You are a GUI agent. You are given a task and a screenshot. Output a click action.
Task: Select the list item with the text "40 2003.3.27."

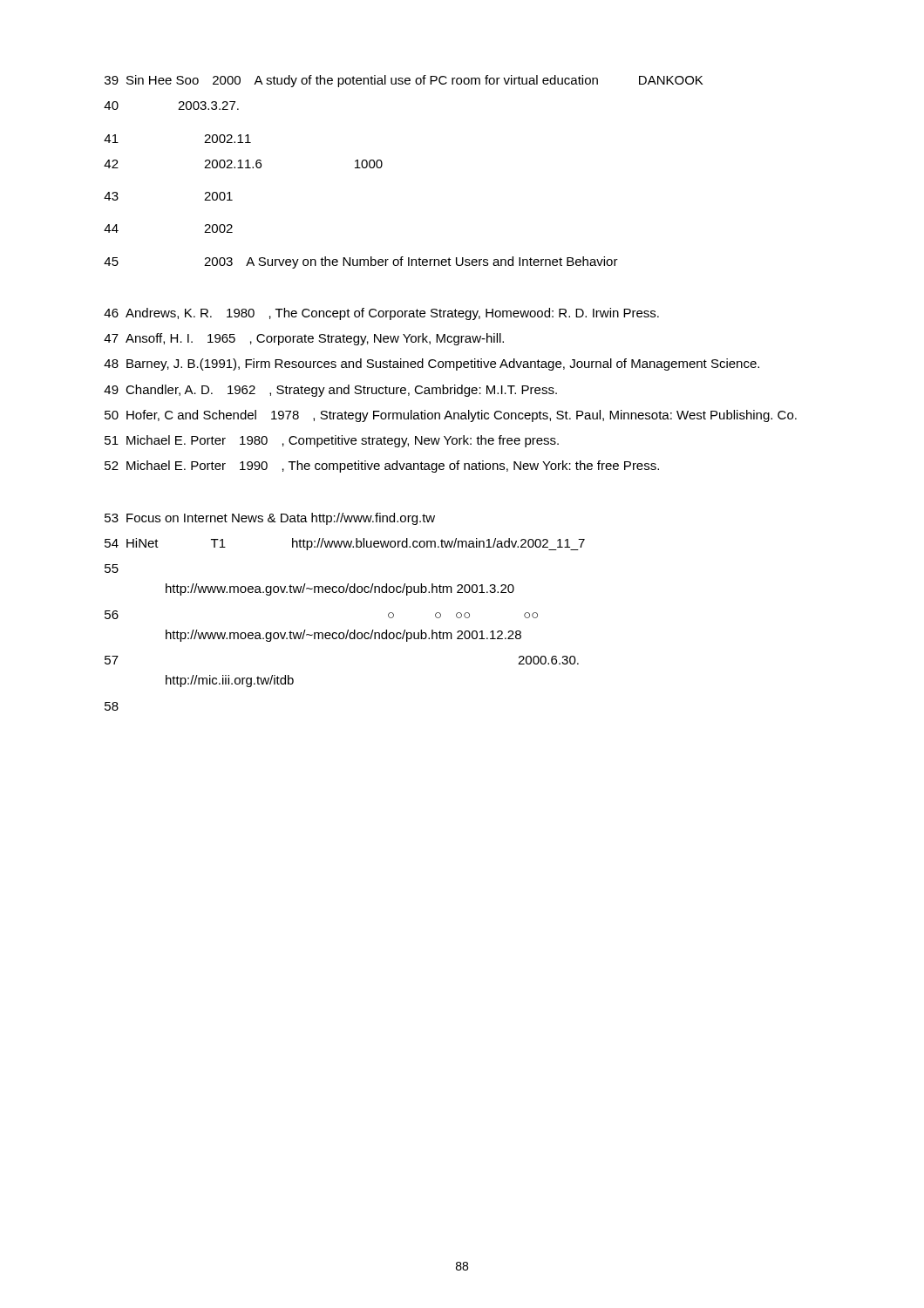pyautogui.click(x=107, y=105)
